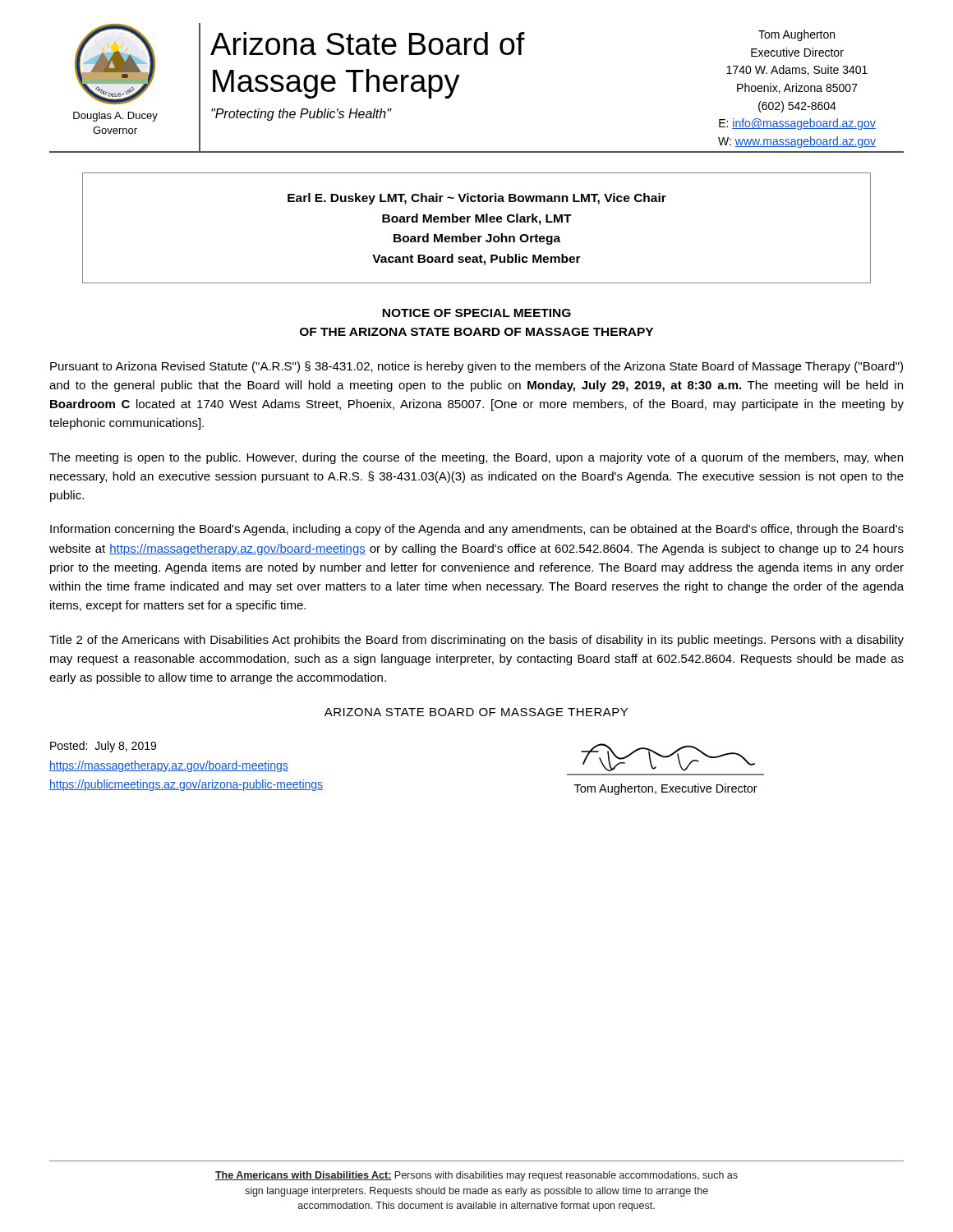The image size is (953, 1232).
Task: Locate the text "Tom Augherton, Executive Director"
Action: [665, 789]
